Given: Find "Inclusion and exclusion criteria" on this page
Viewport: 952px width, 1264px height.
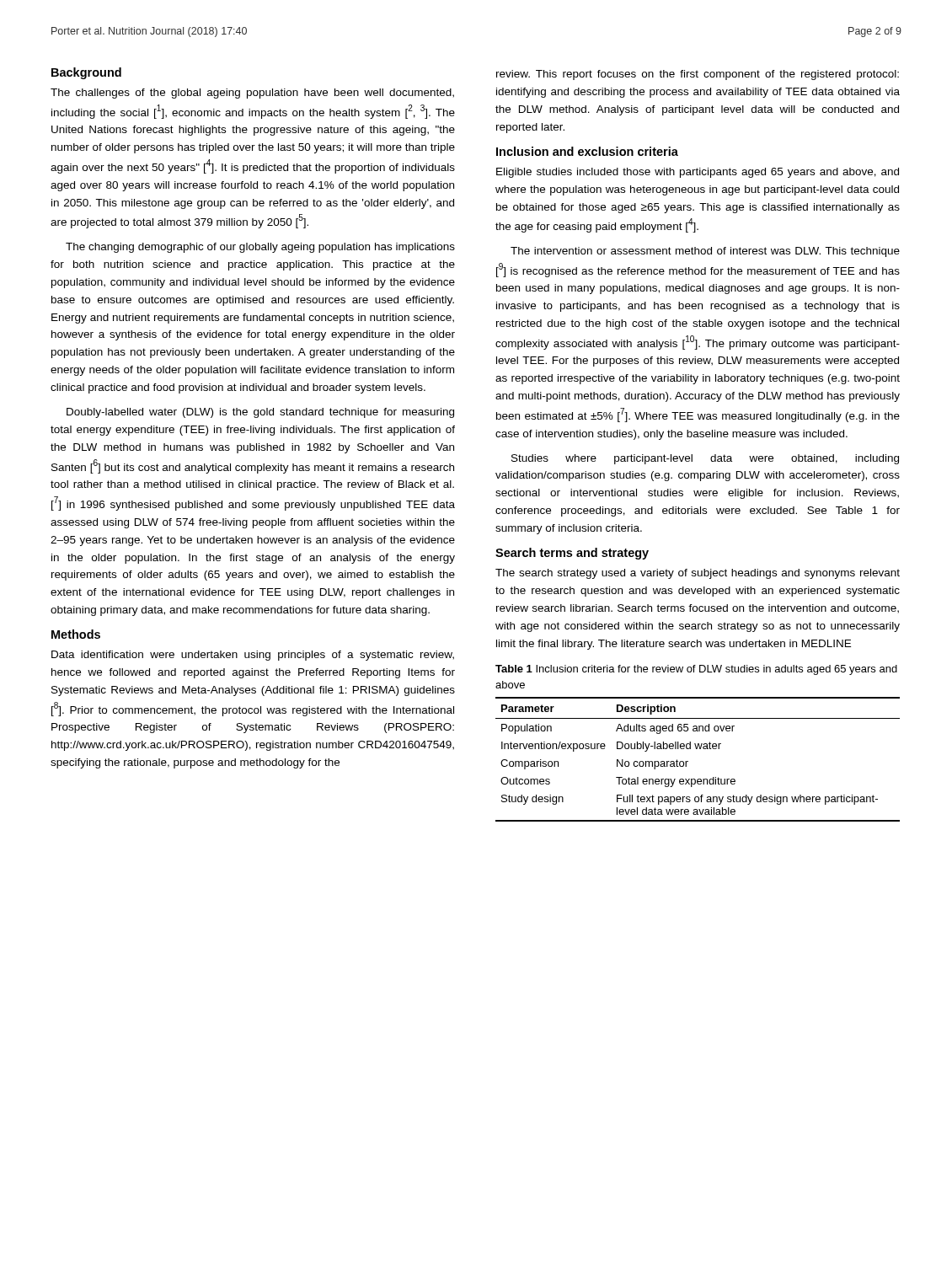Looking at the screenshot, I should pyautogui.click(x=587, y=151).
